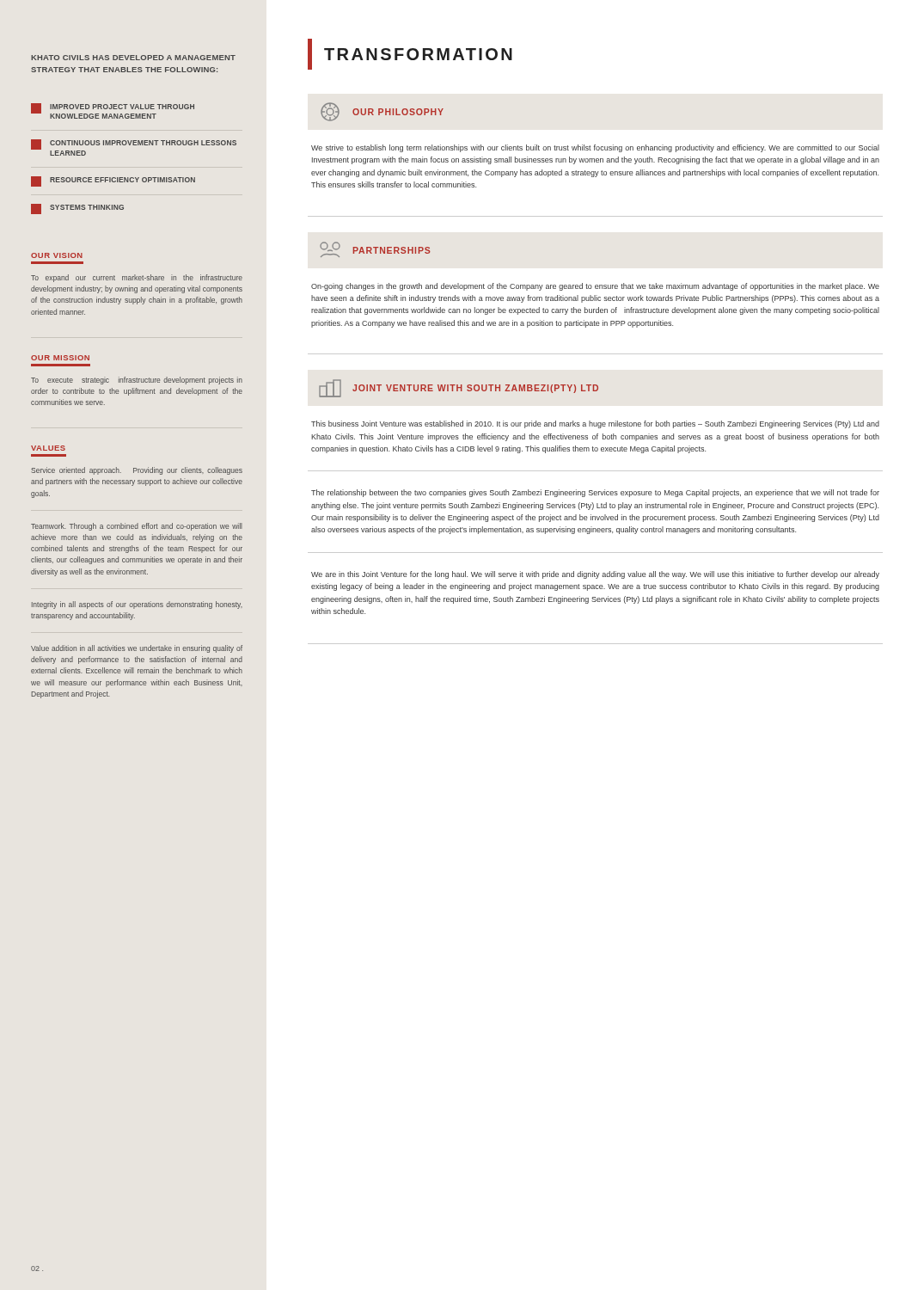Click on the text block starting "Value addition in all"
The height and width of the screenshot is (1290, 924).
pos(137,671)
